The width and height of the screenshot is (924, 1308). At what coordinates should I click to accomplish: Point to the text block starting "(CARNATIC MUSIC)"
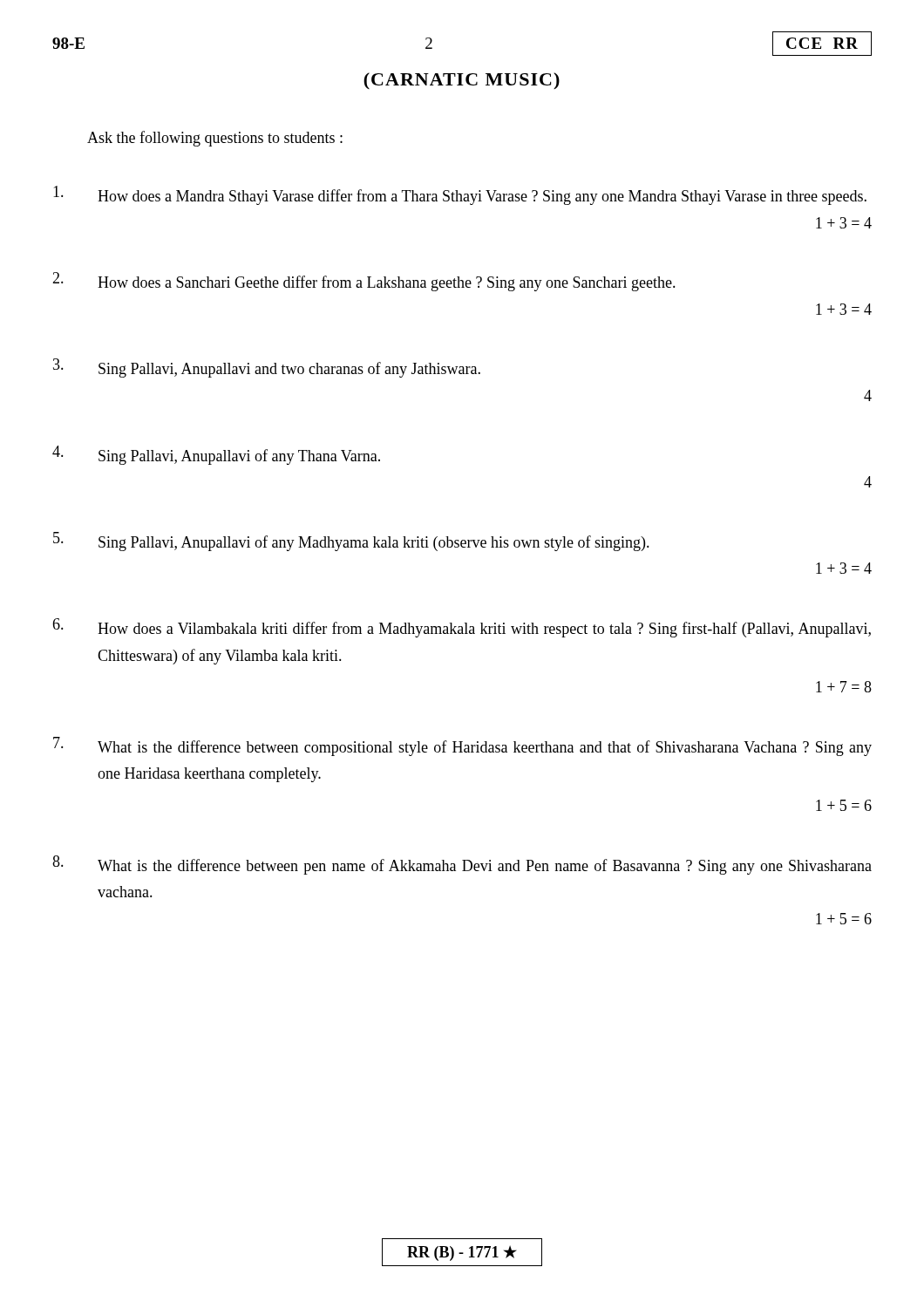point(462,79)
